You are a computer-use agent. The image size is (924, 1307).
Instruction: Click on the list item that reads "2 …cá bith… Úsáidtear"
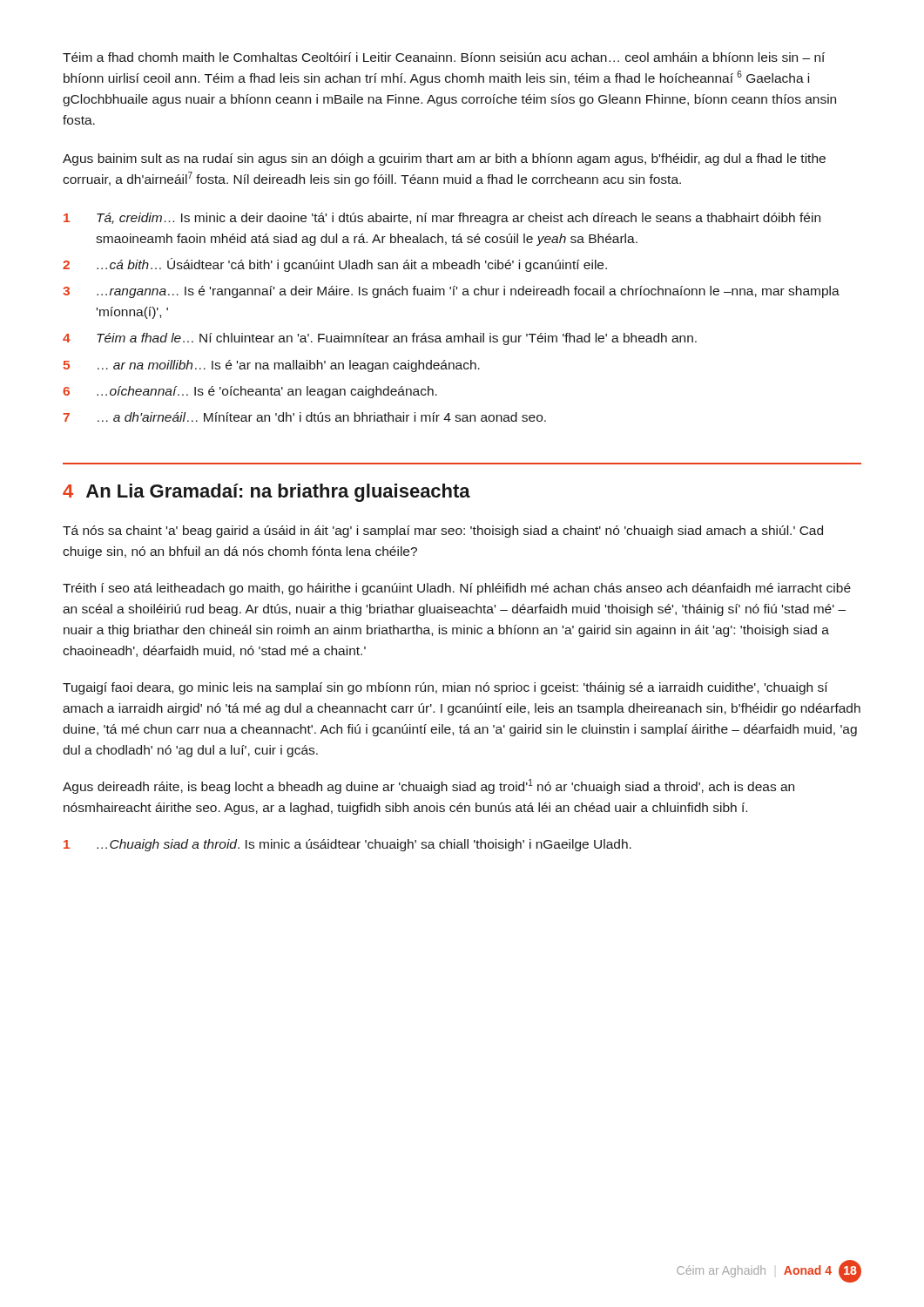(x=462, y=265)
